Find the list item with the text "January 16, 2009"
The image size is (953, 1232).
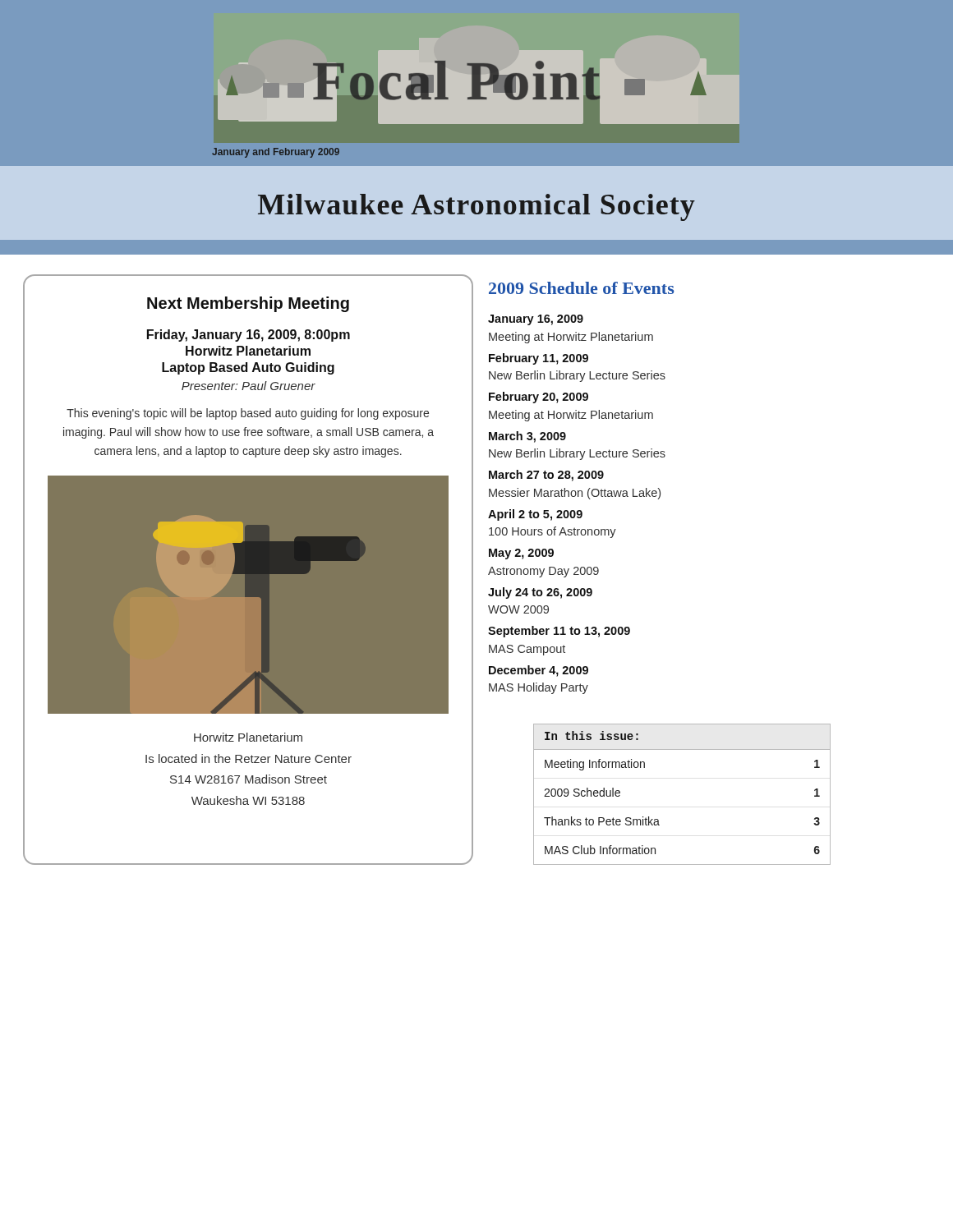point(571,328)
